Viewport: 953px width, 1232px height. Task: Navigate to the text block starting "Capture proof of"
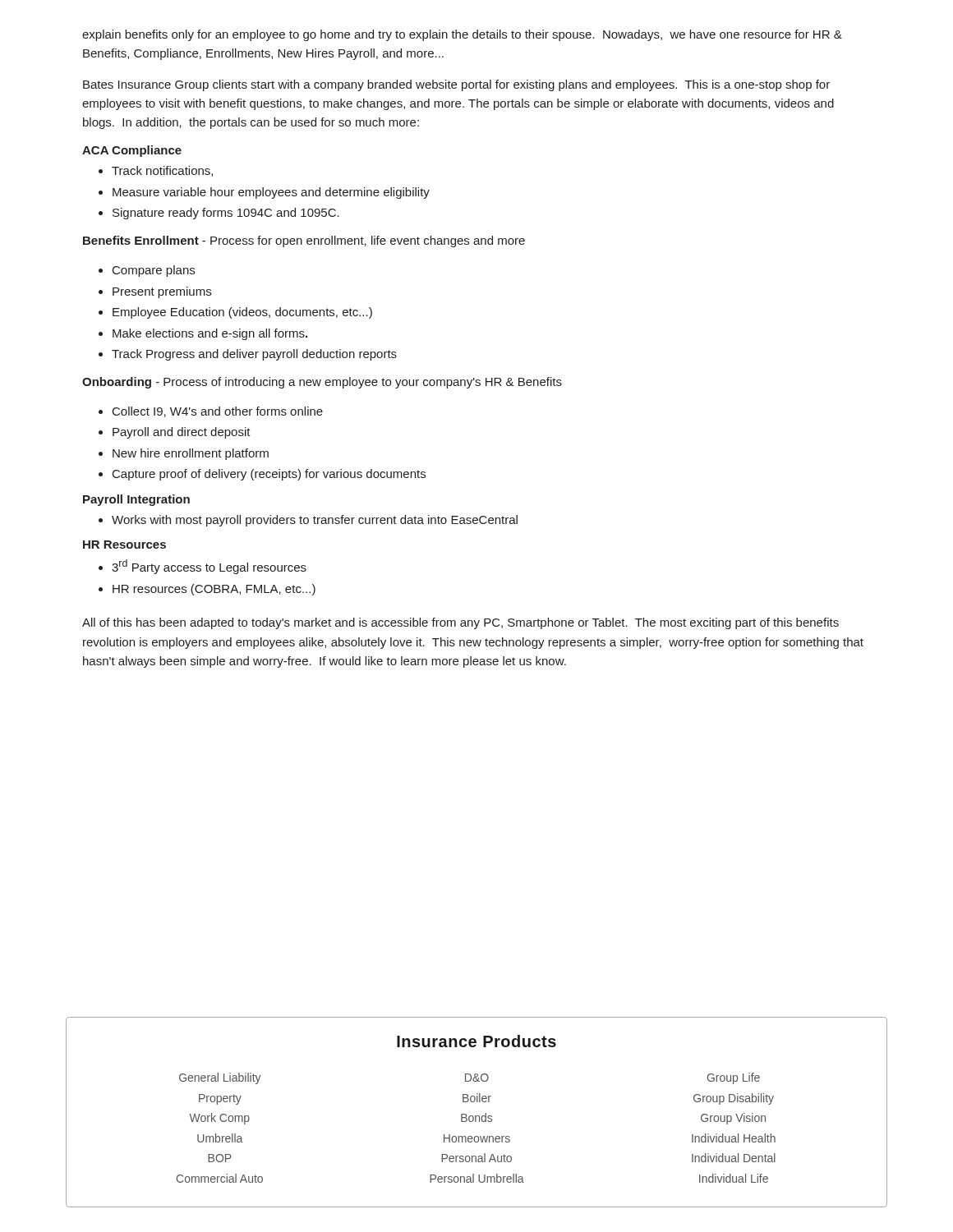(x=269, y=474)
